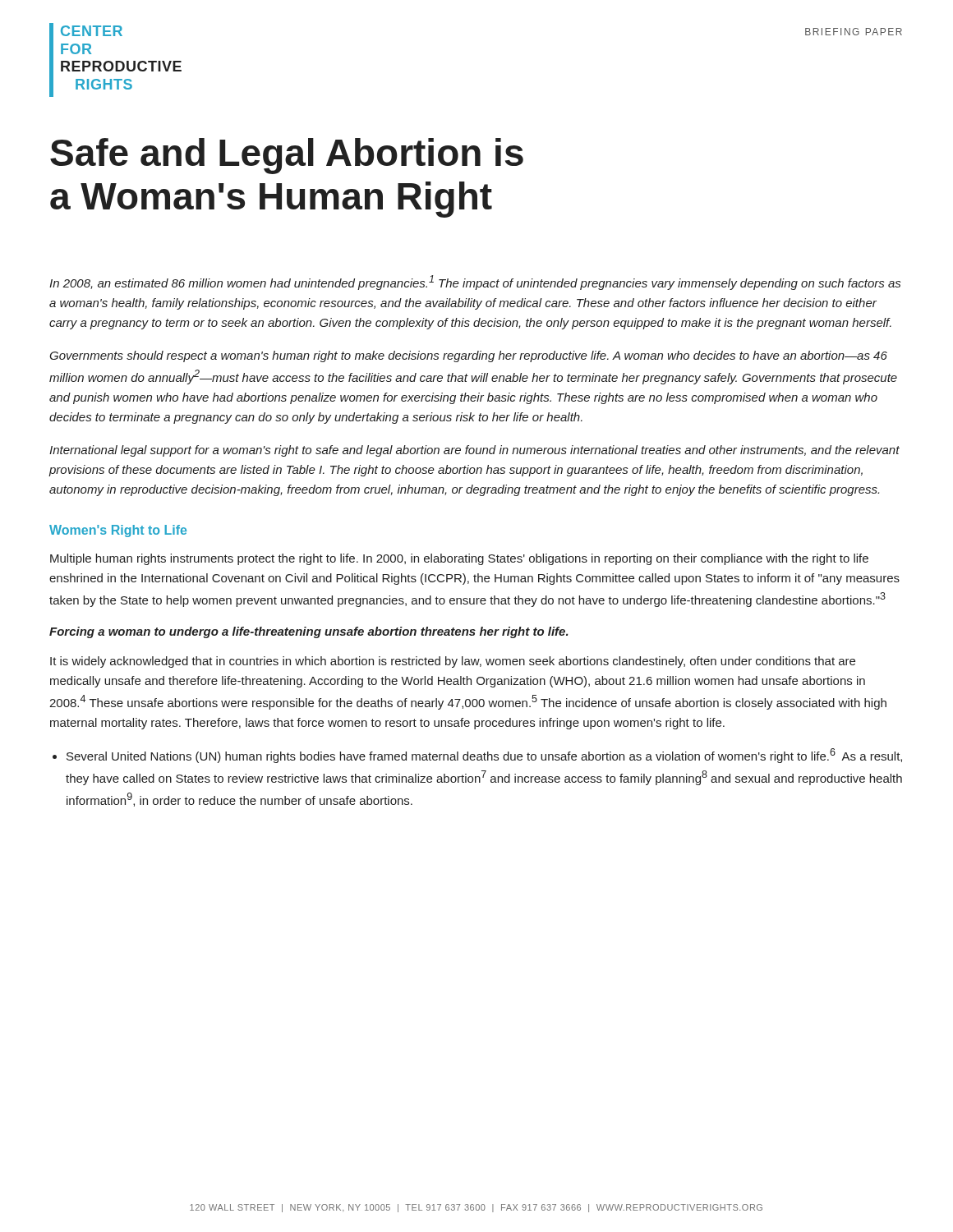Screen dimensions: 1232x953
Task: Locate the passage starting "Safe and Legal"
Action: tap(476, 175)
